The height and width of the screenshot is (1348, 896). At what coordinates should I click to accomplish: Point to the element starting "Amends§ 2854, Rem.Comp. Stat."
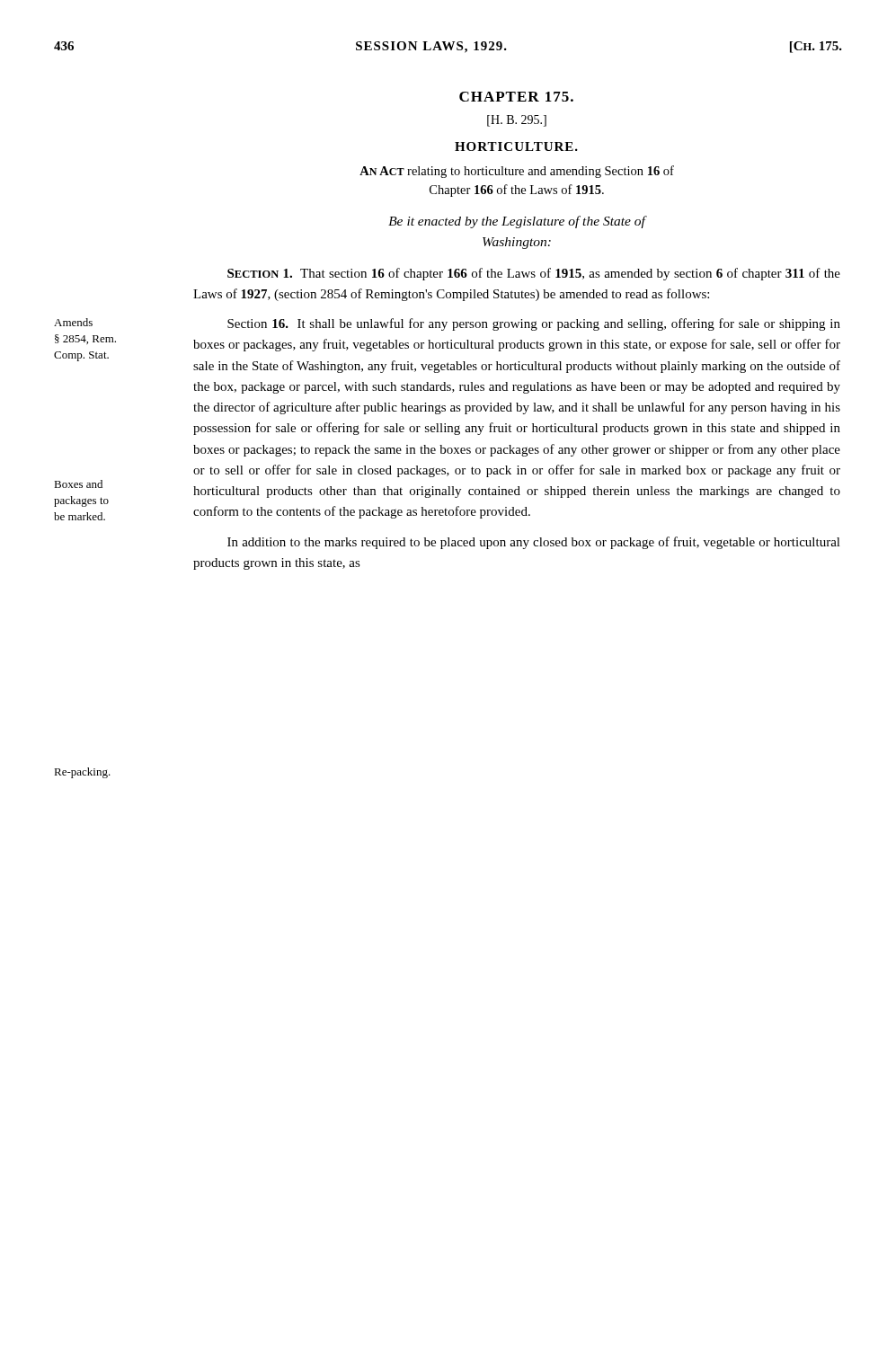pyautogui.click(x=85, y=338)
